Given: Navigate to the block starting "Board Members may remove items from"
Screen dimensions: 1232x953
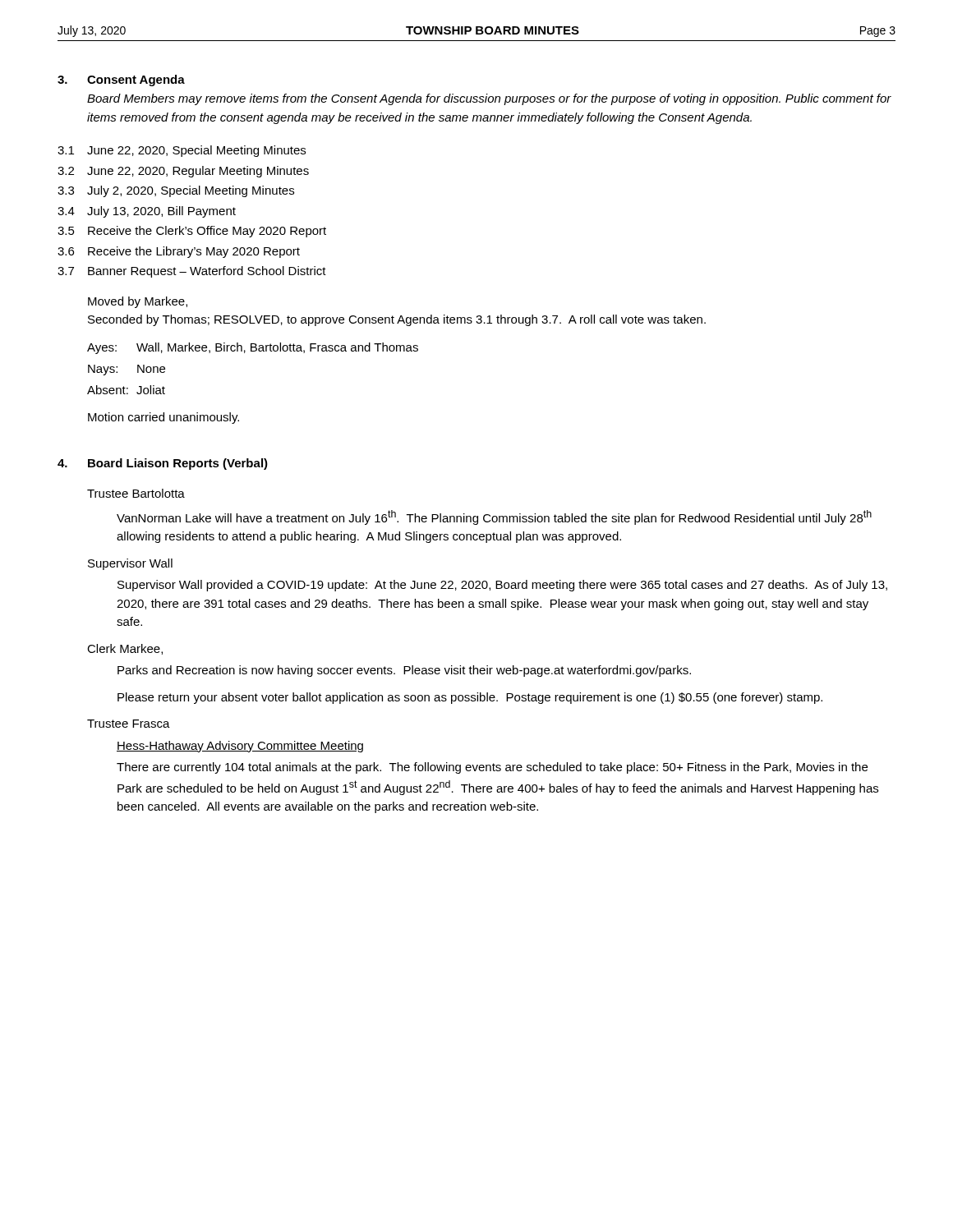Looking at the screenshot, I should [489, 107].
